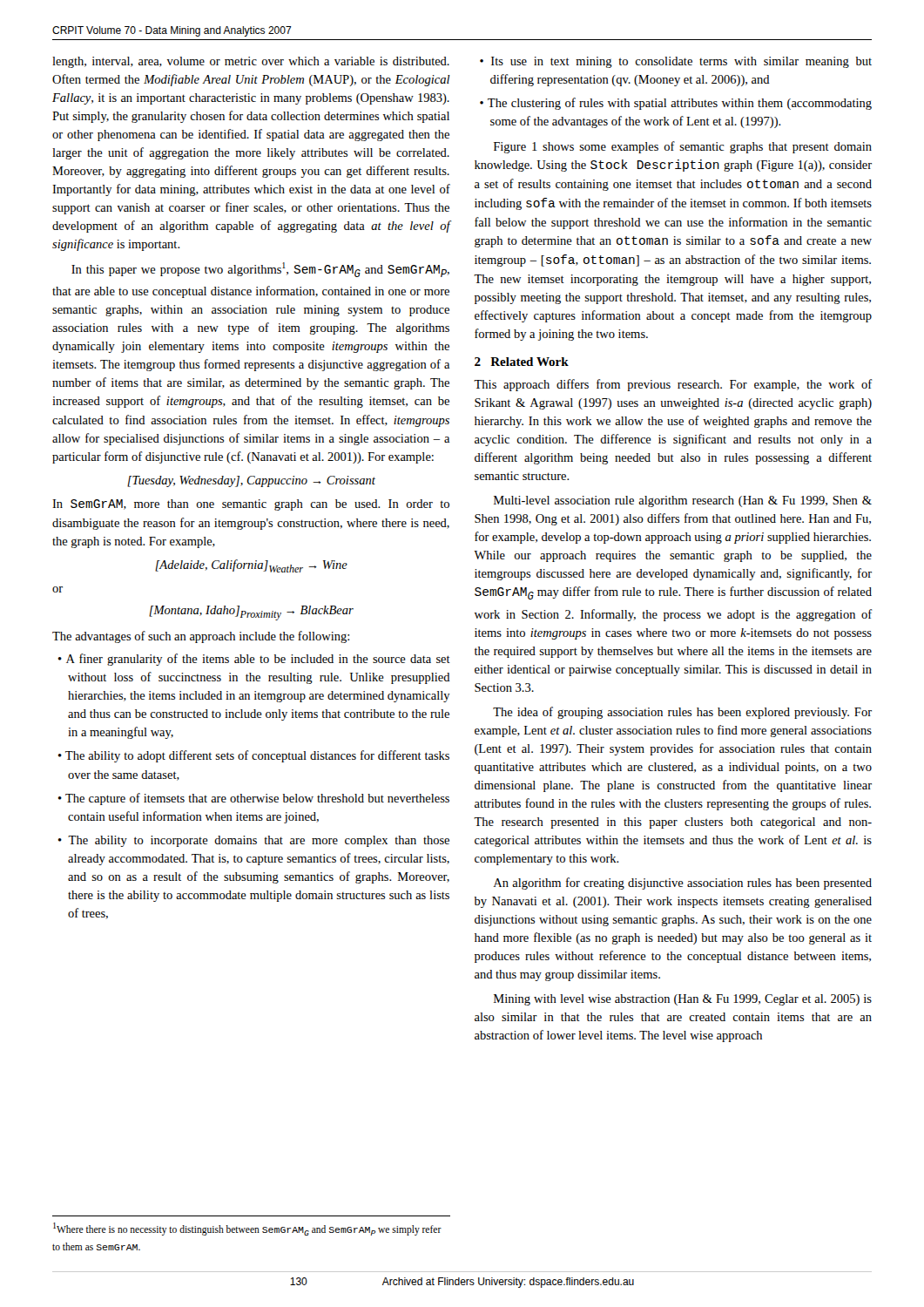Viewport: 924px width, 1307px height.
Task: Click on the section header that says "2 Related Work"
Action: [x=521, y=362]
